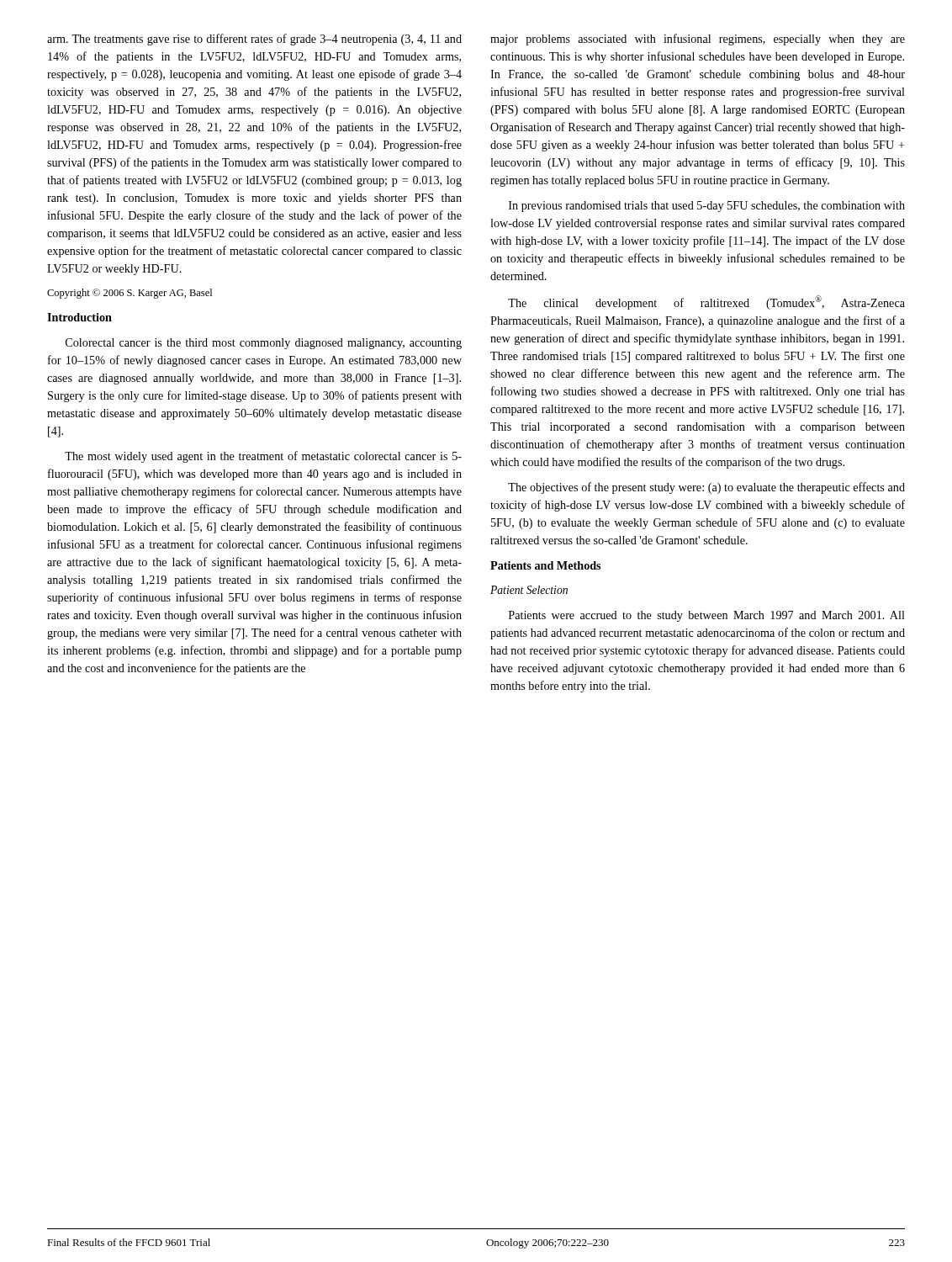The image size is (952, 1262).
Task: Point to "Patient Selection"
Action: 529,590
